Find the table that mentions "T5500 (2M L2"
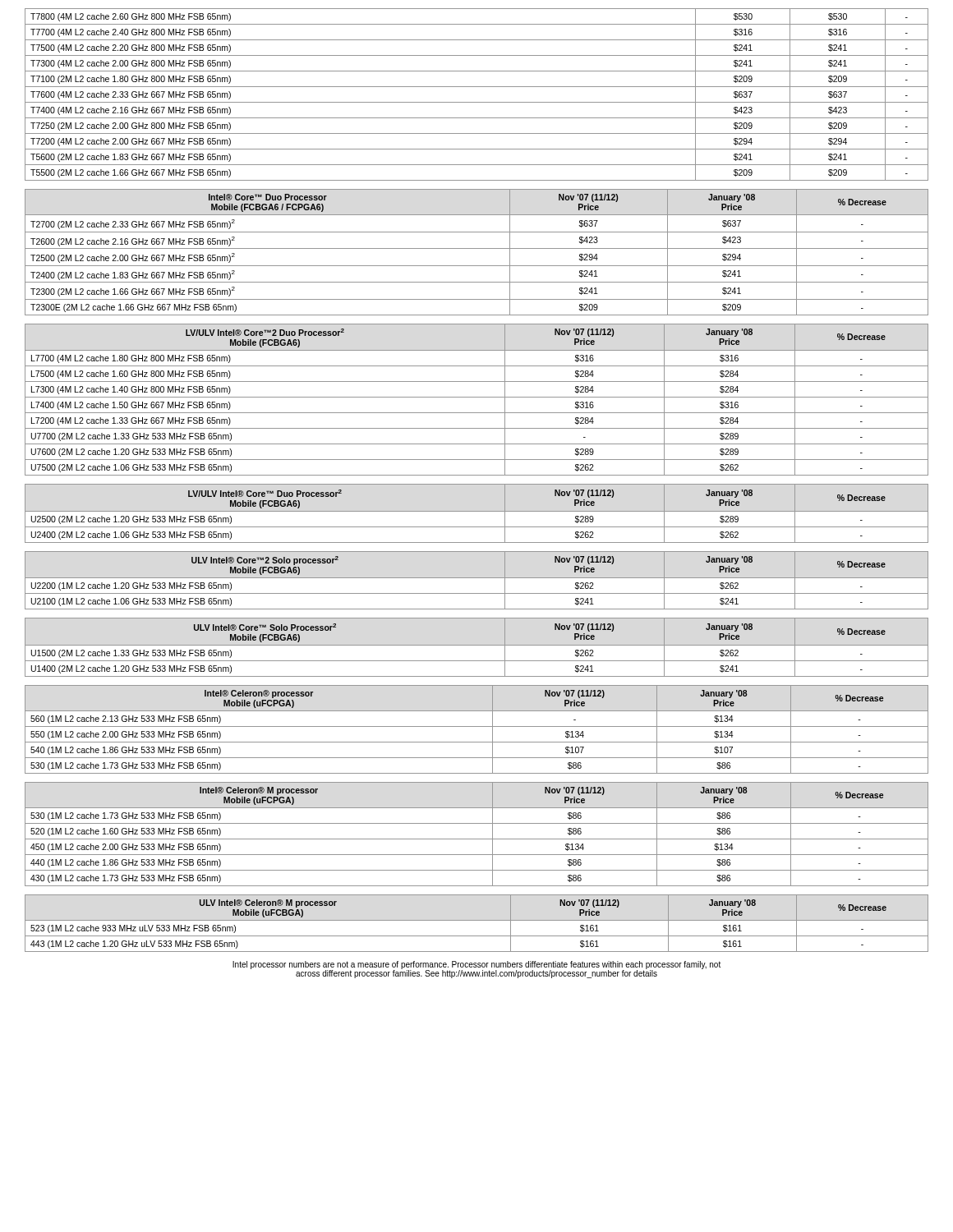This screenshot has height=1232, width=953. pos(476,94)
